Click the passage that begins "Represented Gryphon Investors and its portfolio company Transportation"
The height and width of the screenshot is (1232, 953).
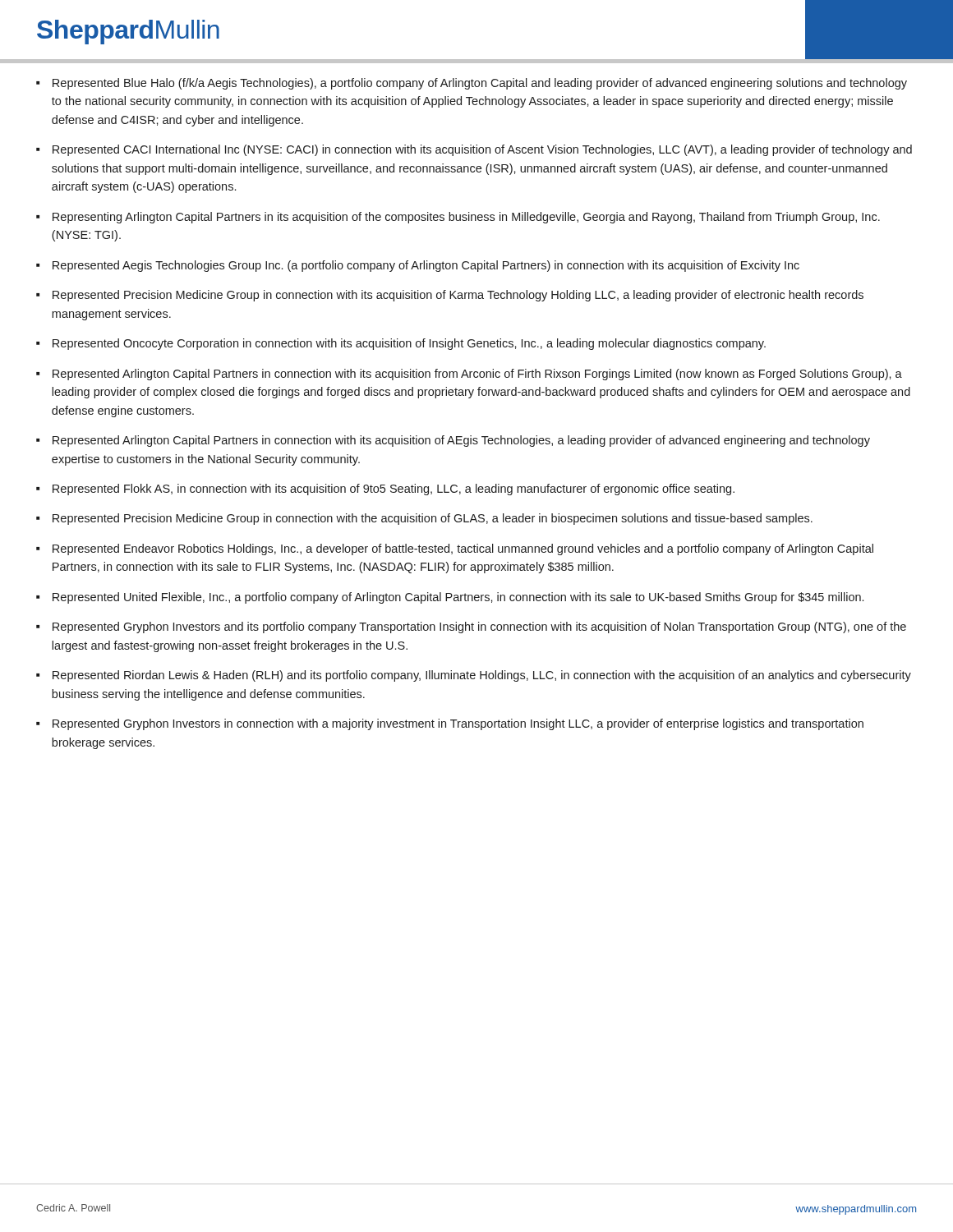(x=484, y=636)
